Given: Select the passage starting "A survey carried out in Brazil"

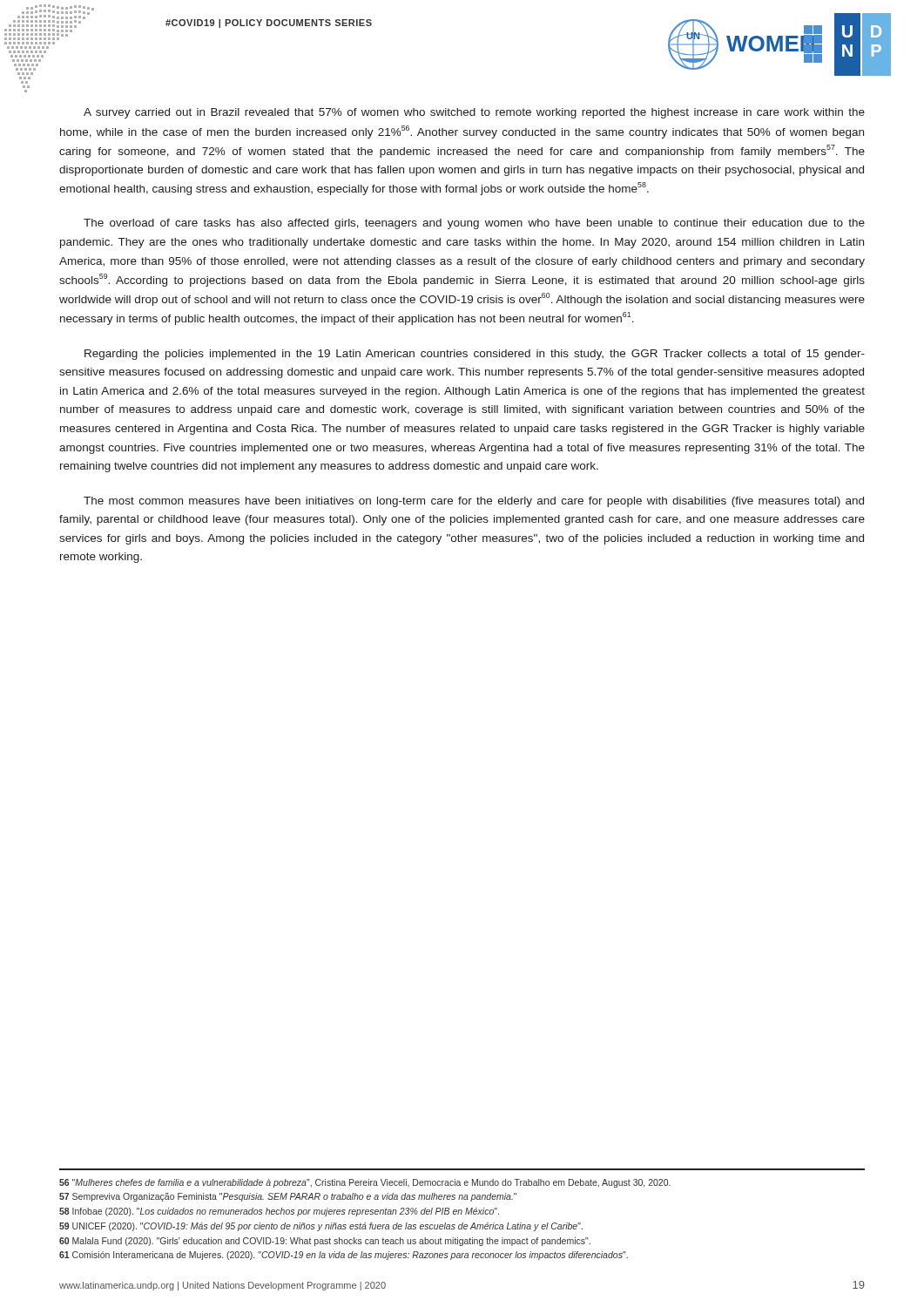Looking at the screenshot, I should coord(462,150).
